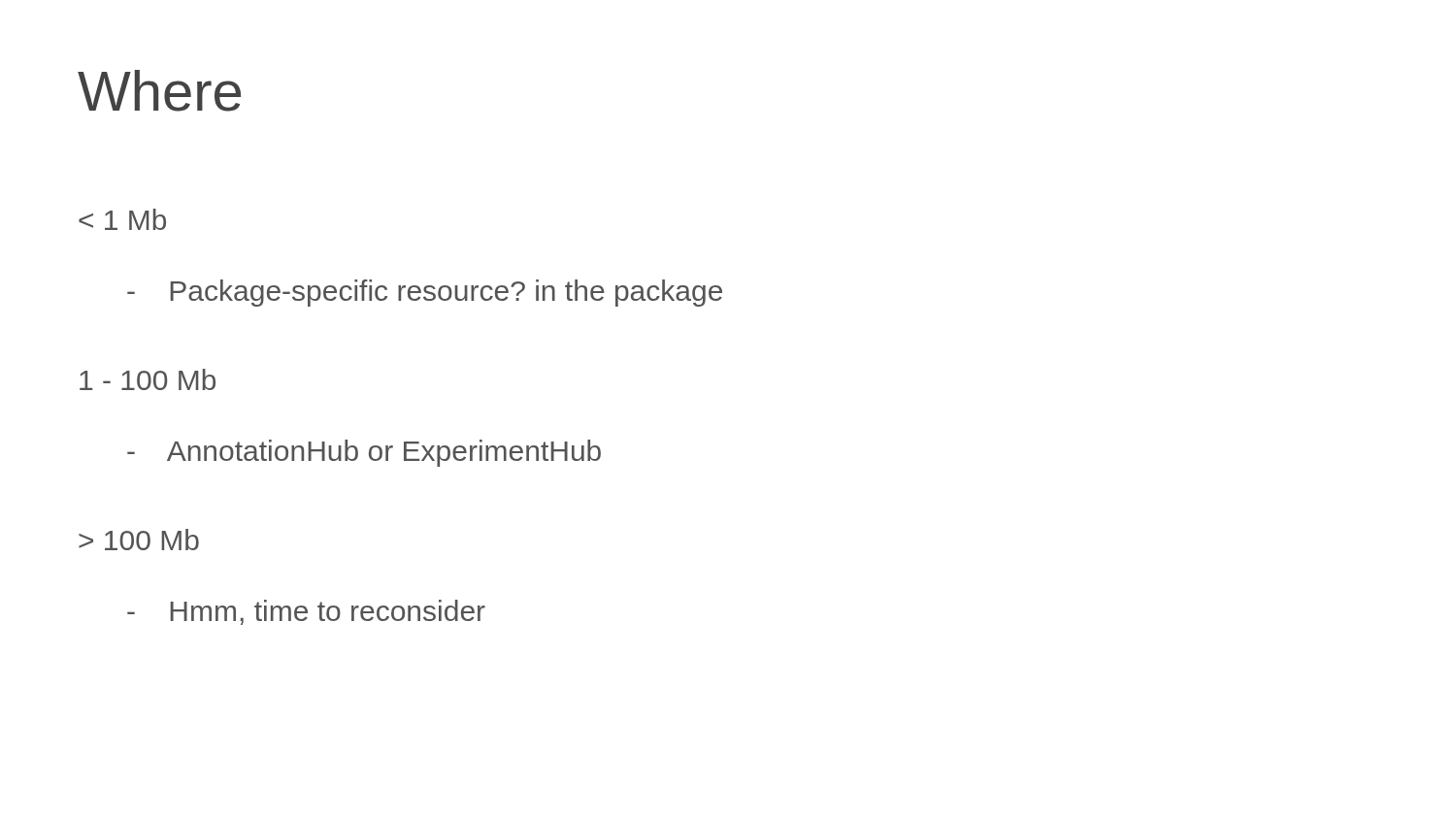Locate the block starting "- Hmm, time to reconsider"

click(x=306, y=611)
